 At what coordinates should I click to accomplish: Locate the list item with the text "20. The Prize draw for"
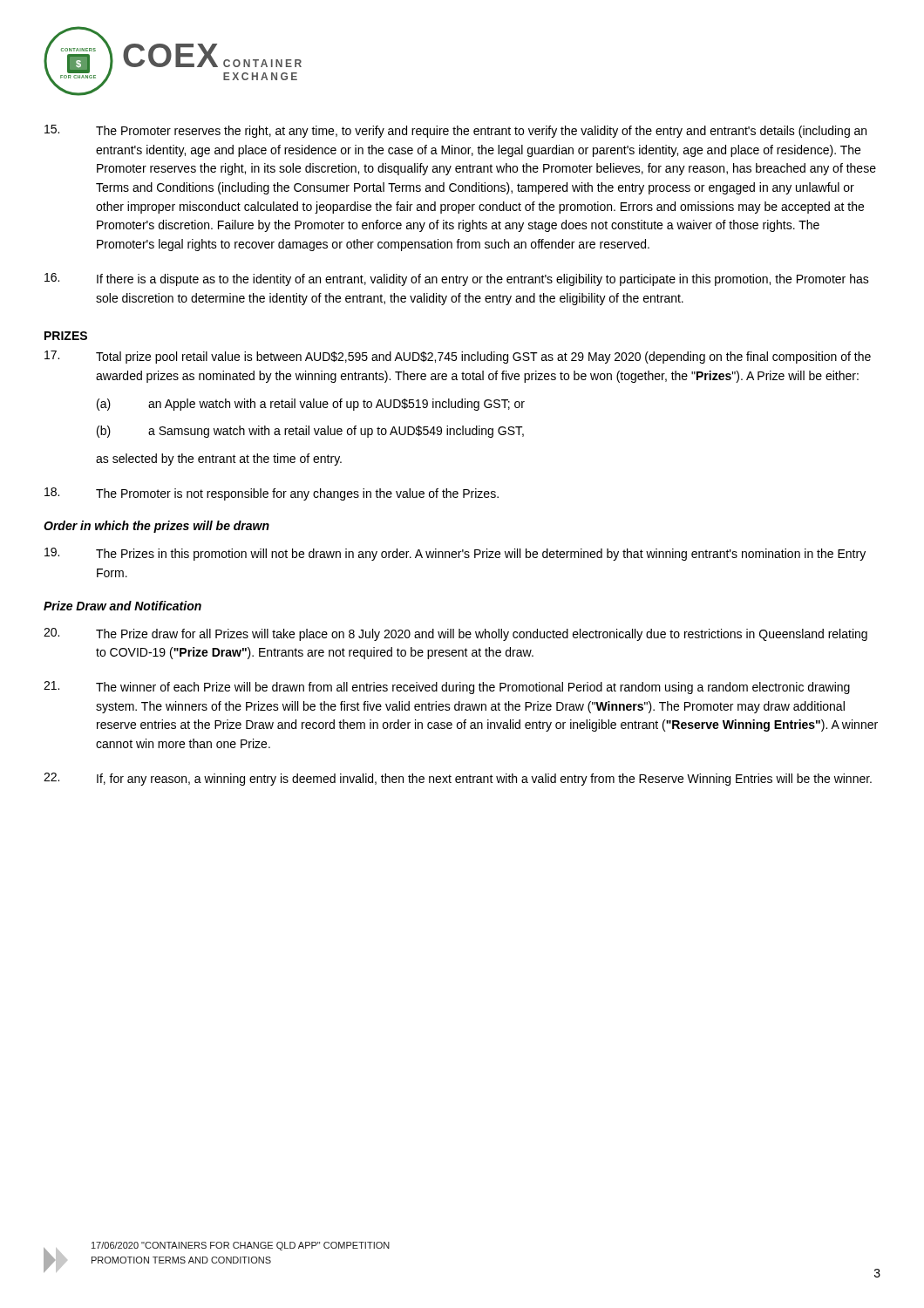[462, 644]
